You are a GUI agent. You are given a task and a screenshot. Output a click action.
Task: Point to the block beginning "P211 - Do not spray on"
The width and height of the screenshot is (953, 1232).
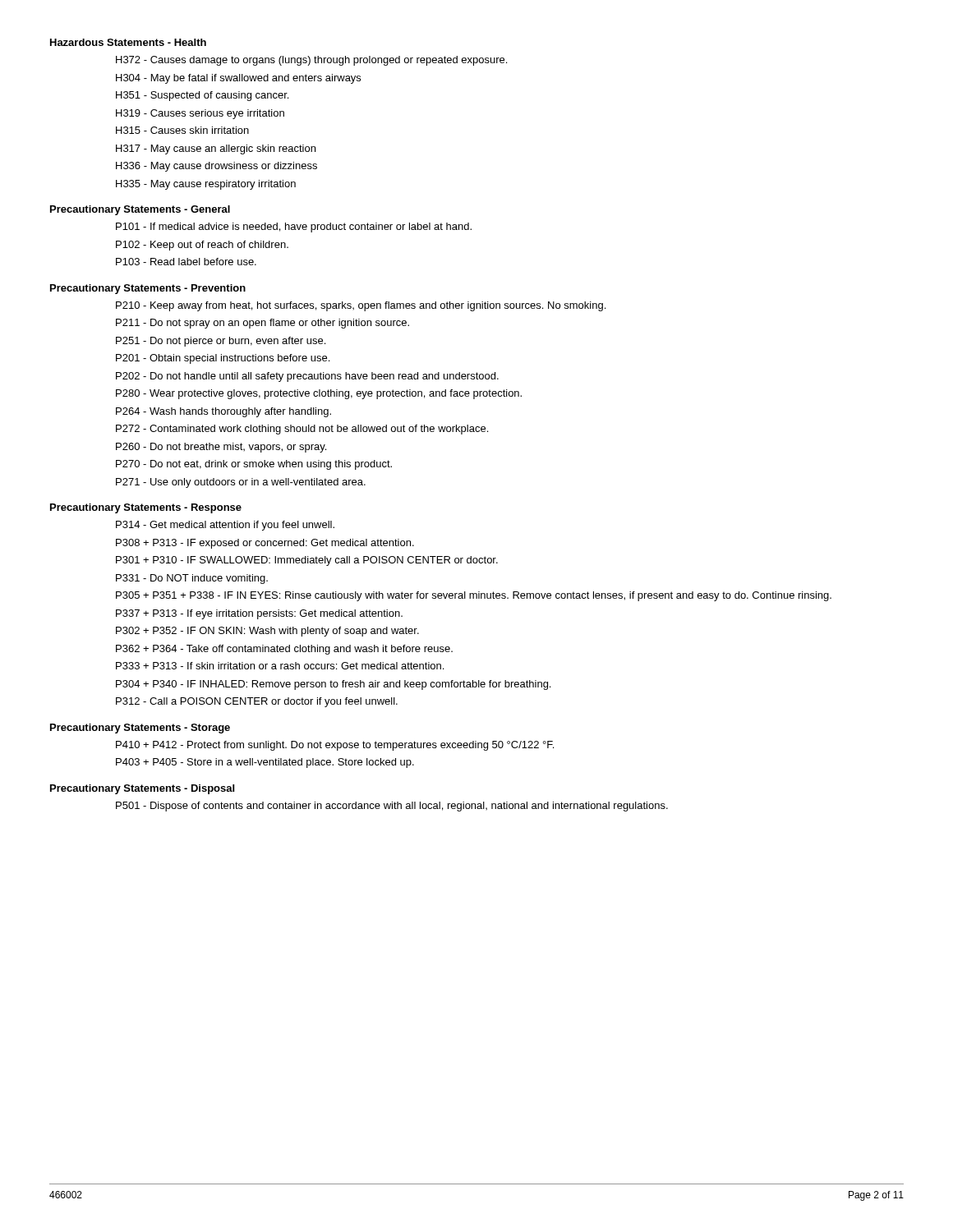(x=263, y=322)
